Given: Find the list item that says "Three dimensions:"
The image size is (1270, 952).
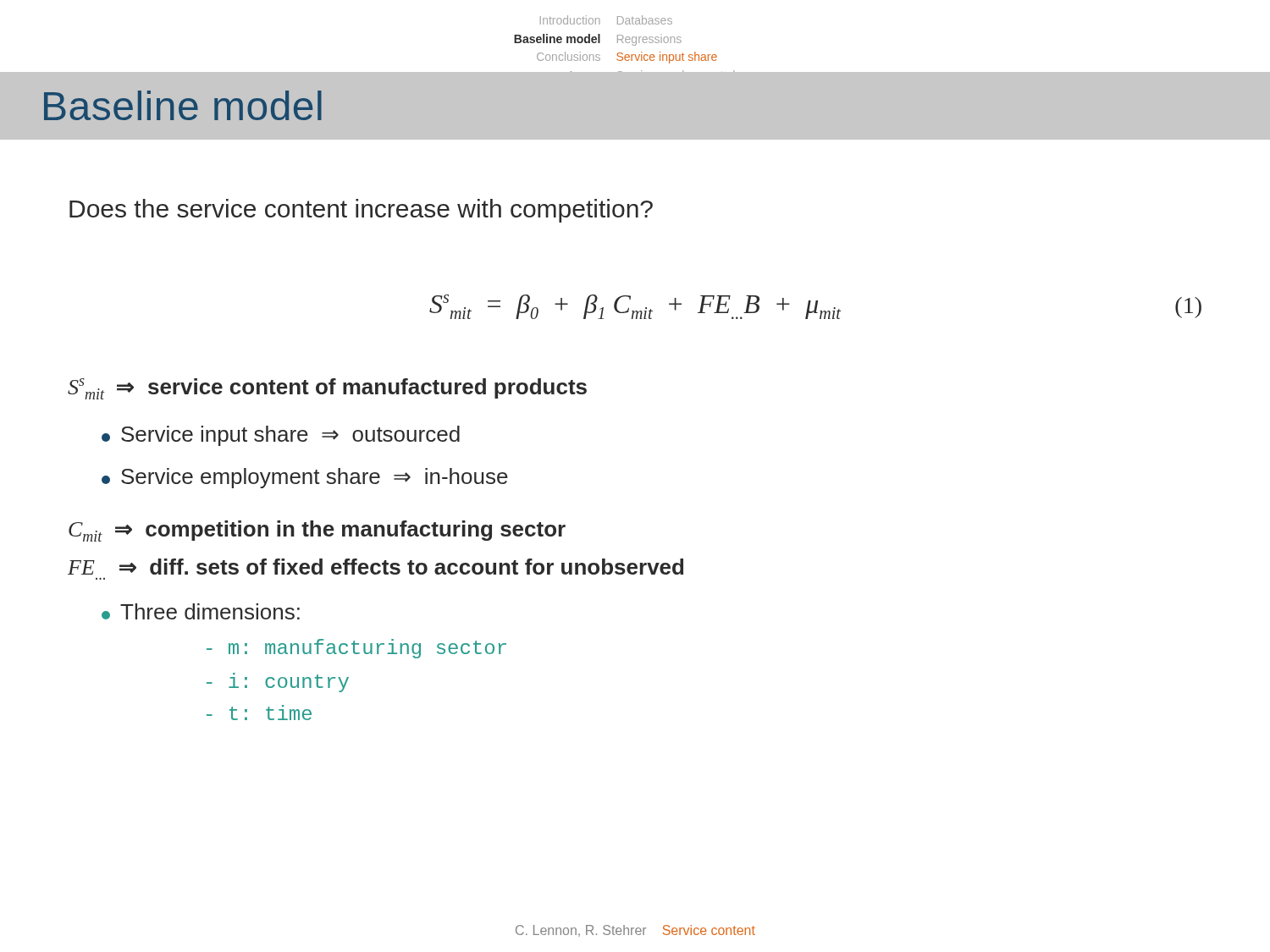Looking at the screenshot, I should pos(201,611).
